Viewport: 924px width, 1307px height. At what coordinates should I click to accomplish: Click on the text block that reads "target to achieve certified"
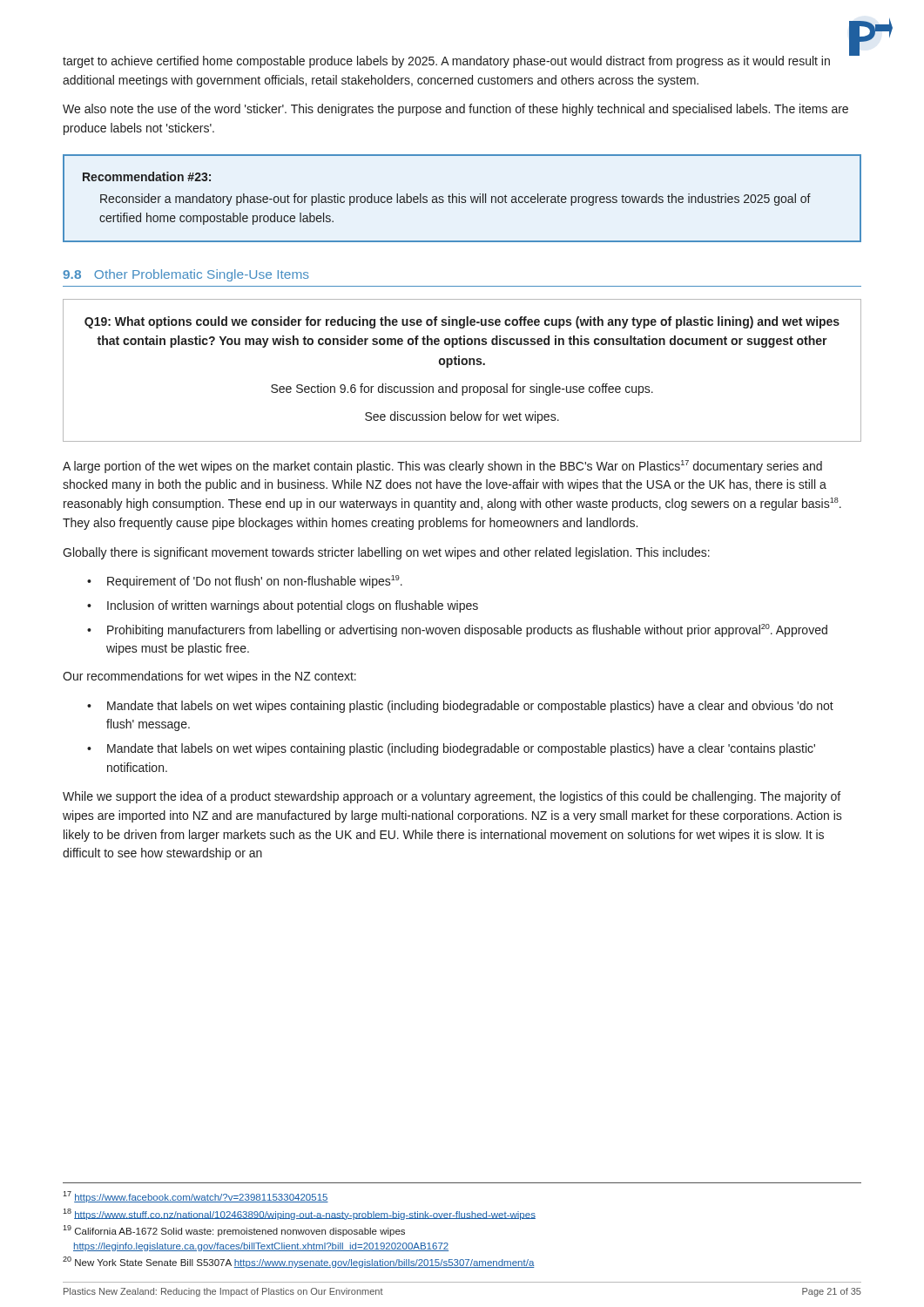click(447, 70)
